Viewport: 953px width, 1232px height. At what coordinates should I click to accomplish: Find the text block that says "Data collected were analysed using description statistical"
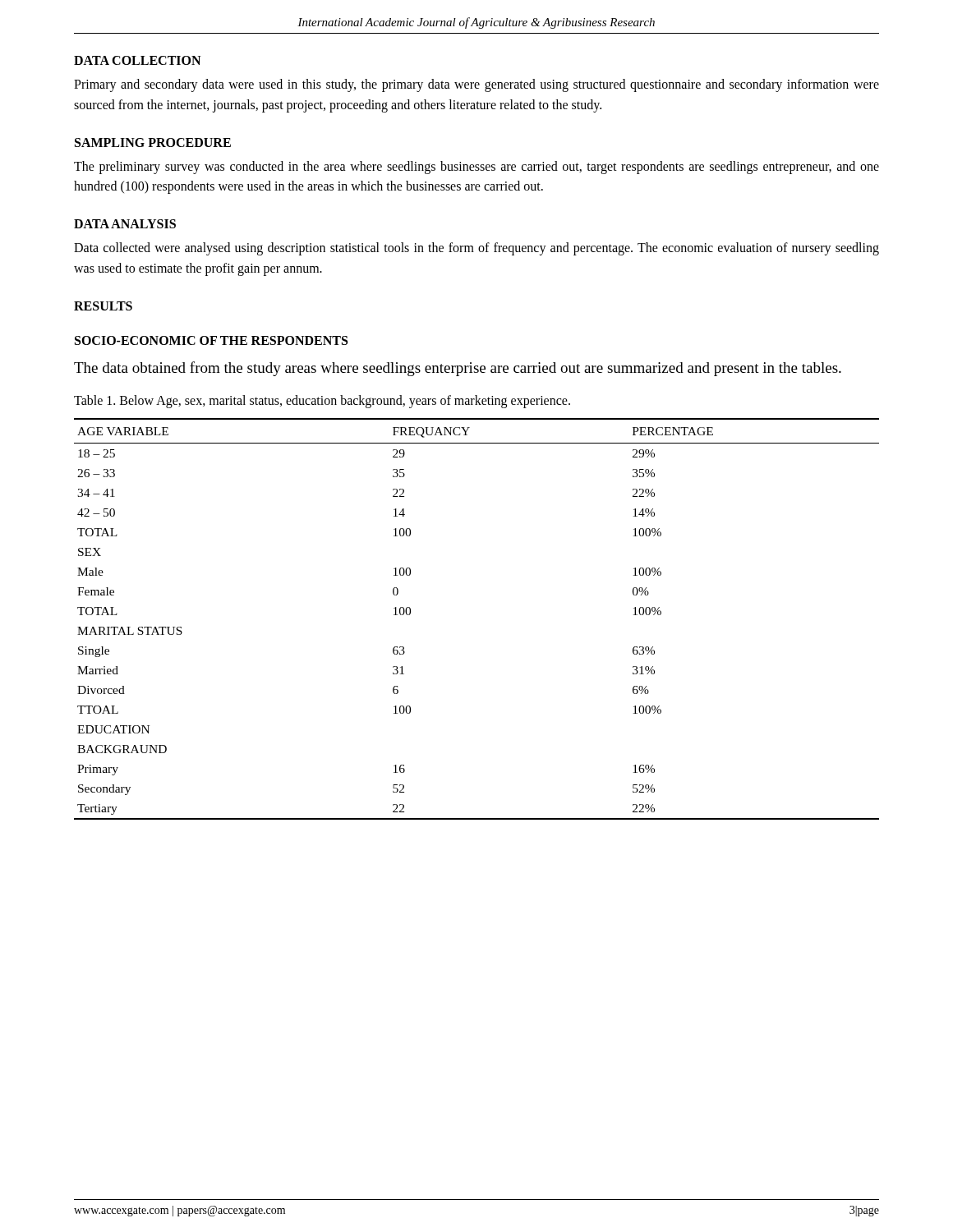[476, 258]
